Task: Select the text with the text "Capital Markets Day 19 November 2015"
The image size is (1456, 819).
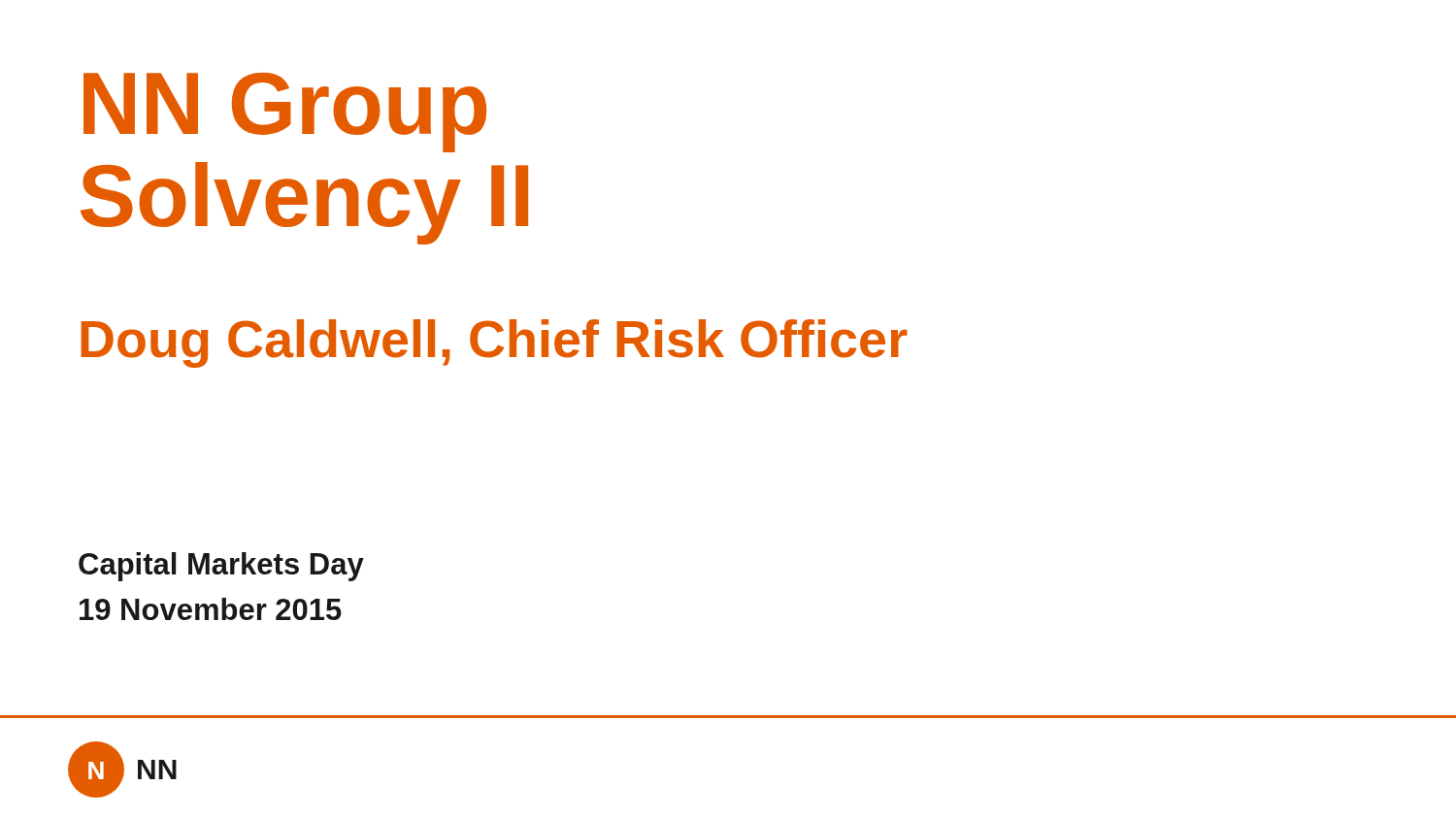Action: pos(221,588)
